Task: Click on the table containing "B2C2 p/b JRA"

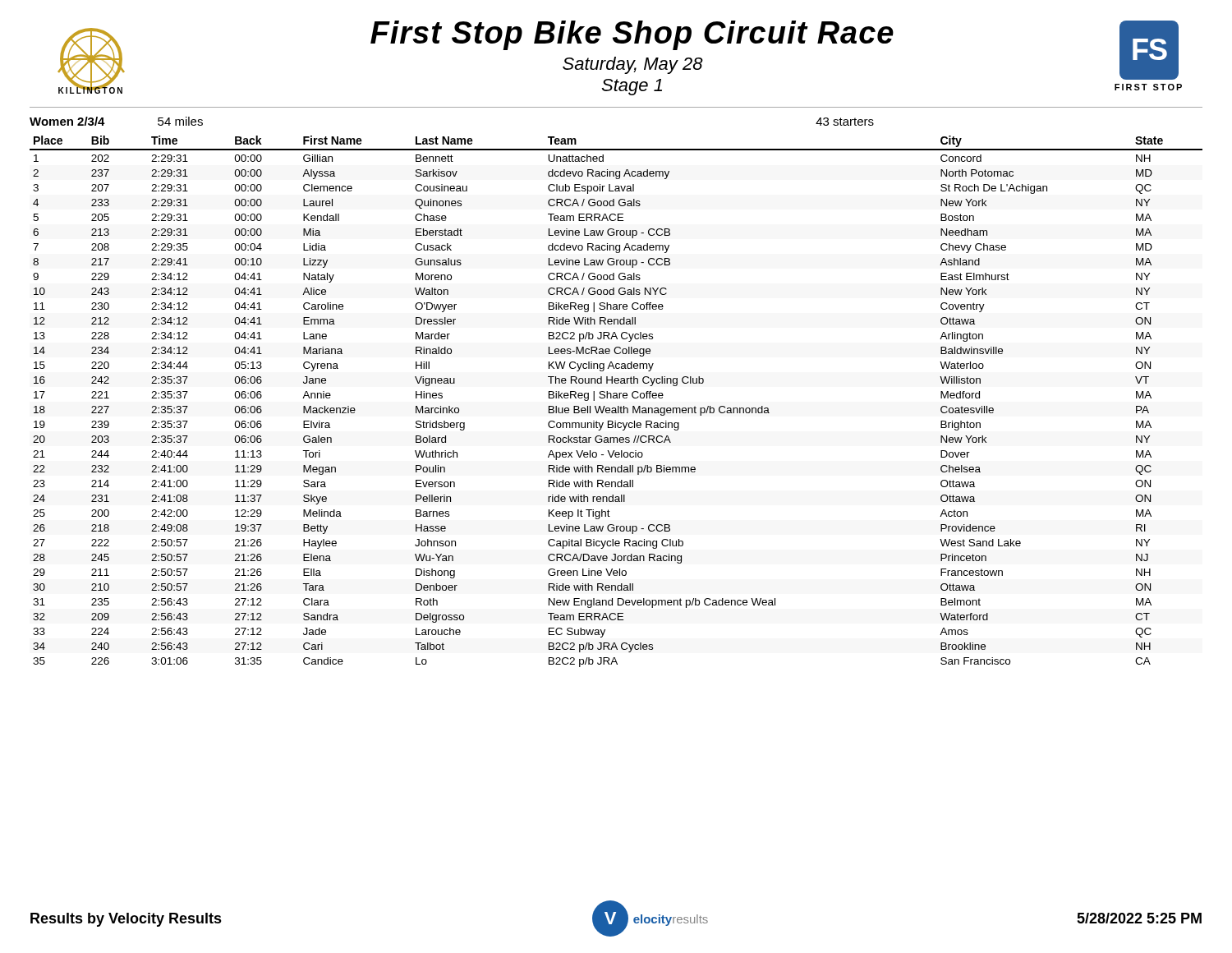Action: point(616,400)
